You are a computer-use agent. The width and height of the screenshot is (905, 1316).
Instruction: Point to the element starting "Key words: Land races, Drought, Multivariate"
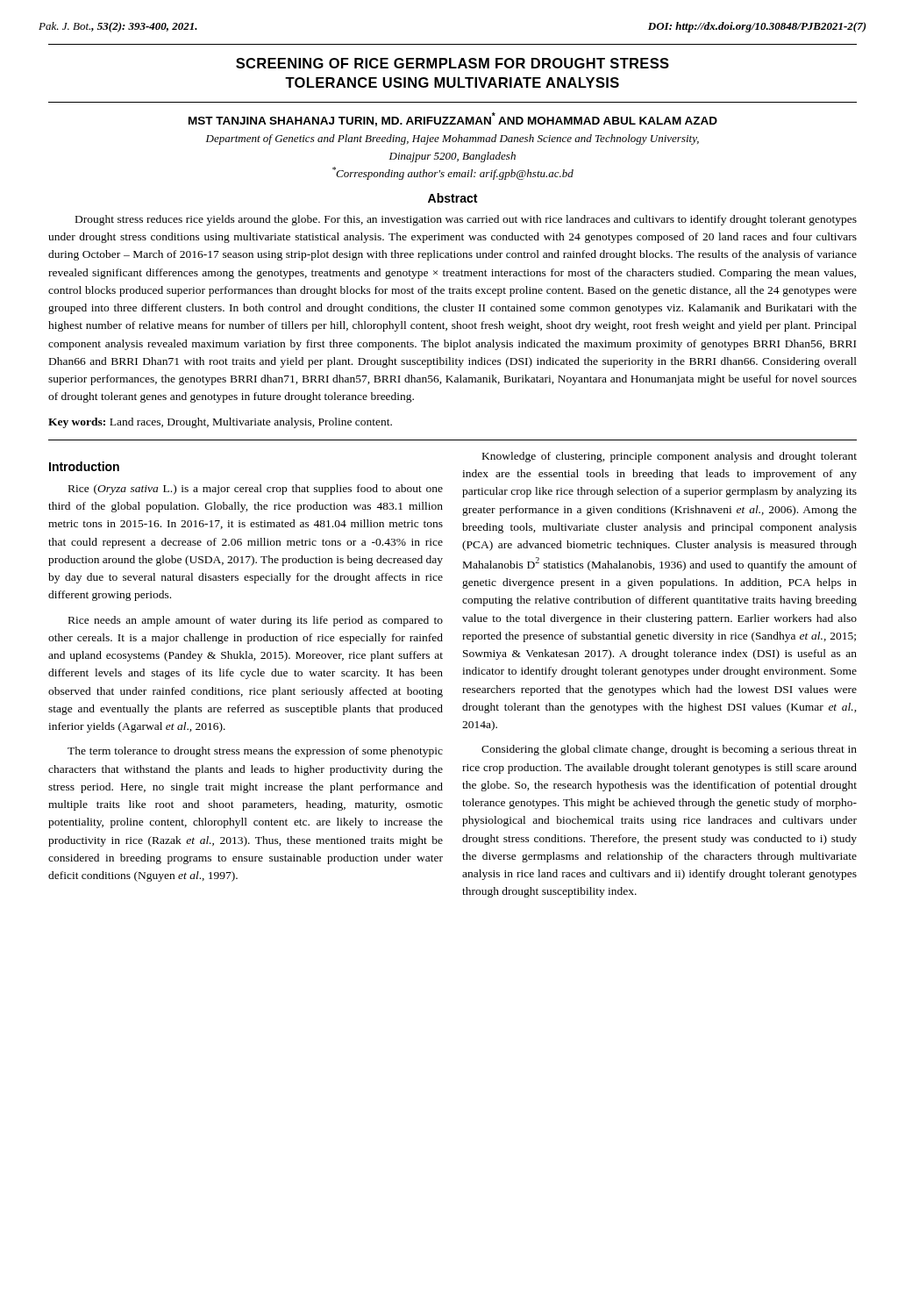221,421
